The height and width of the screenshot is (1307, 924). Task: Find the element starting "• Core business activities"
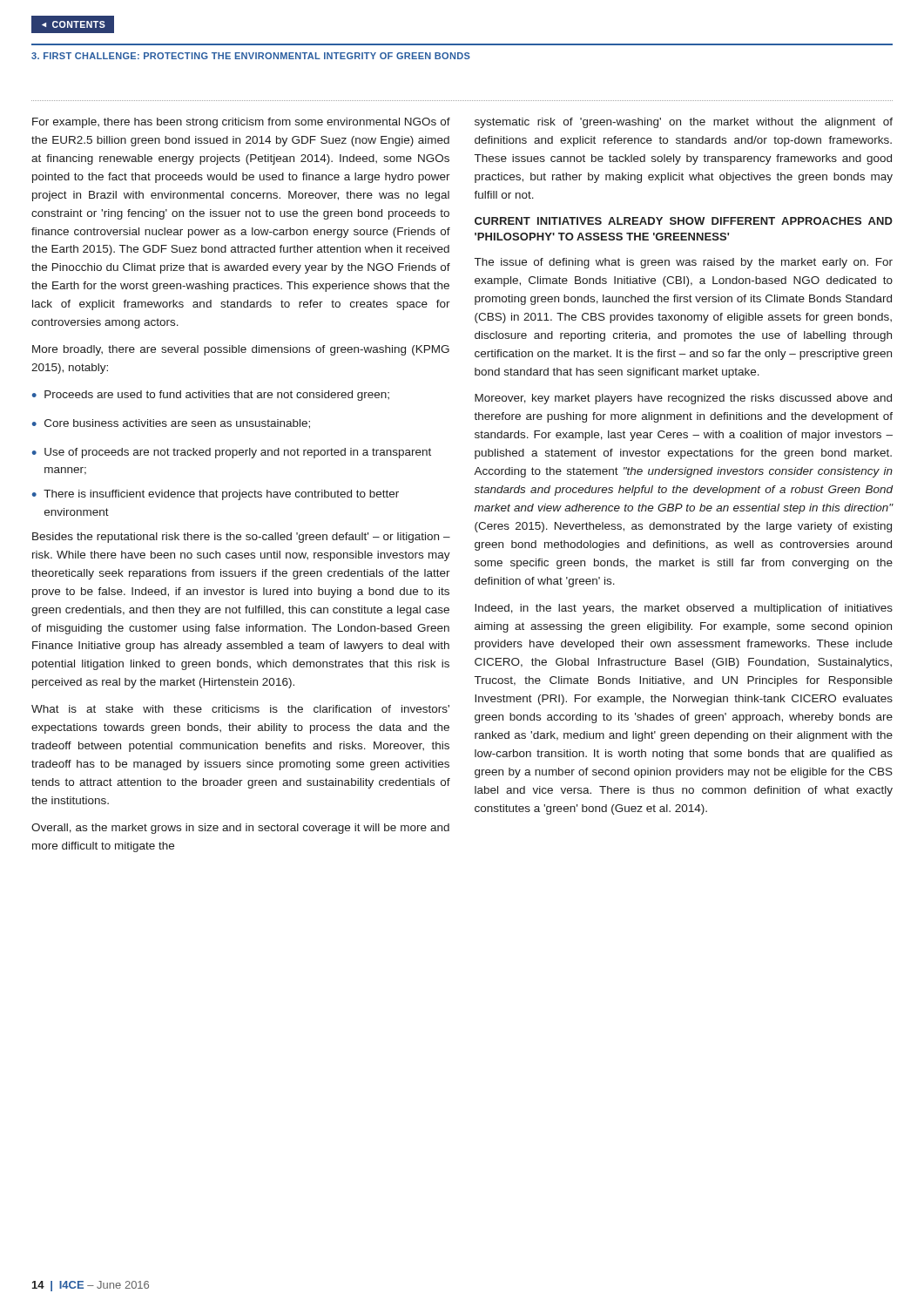point(171,426)
